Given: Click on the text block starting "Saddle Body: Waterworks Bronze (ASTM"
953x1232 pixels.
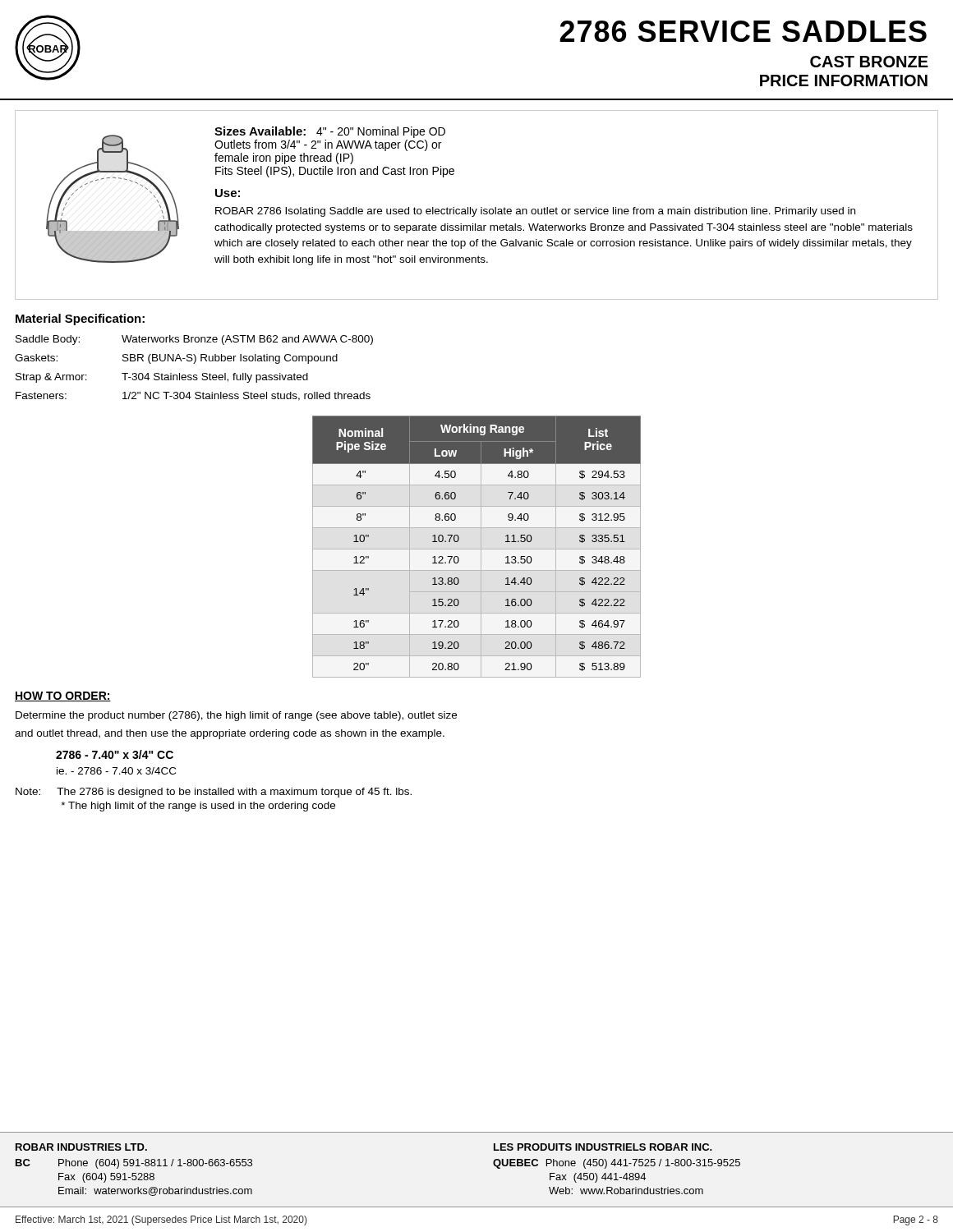Looking at the screenshot, I should coord(194,340).
